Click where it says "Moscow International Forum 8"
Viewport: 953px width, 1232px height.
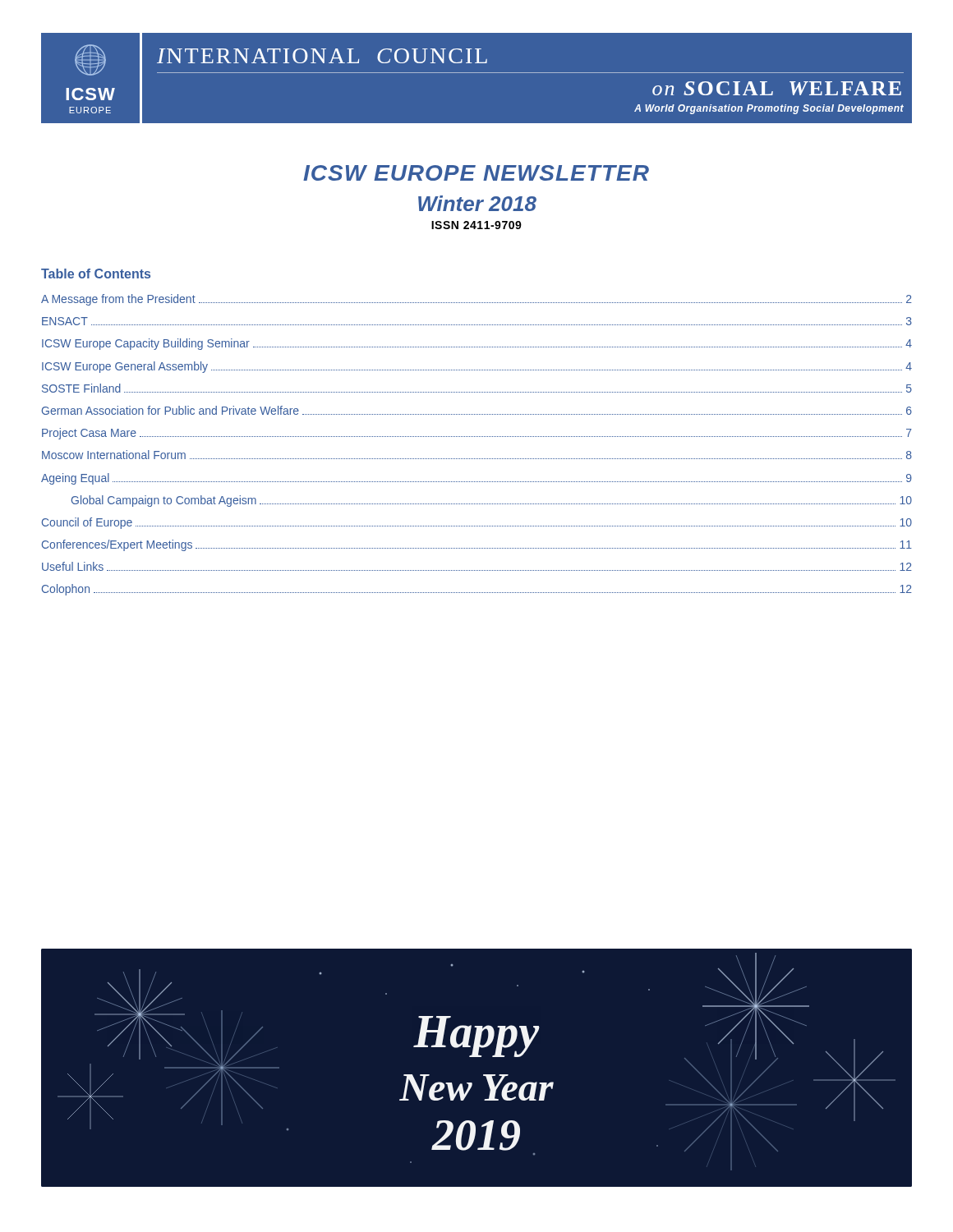pos(476,455)
